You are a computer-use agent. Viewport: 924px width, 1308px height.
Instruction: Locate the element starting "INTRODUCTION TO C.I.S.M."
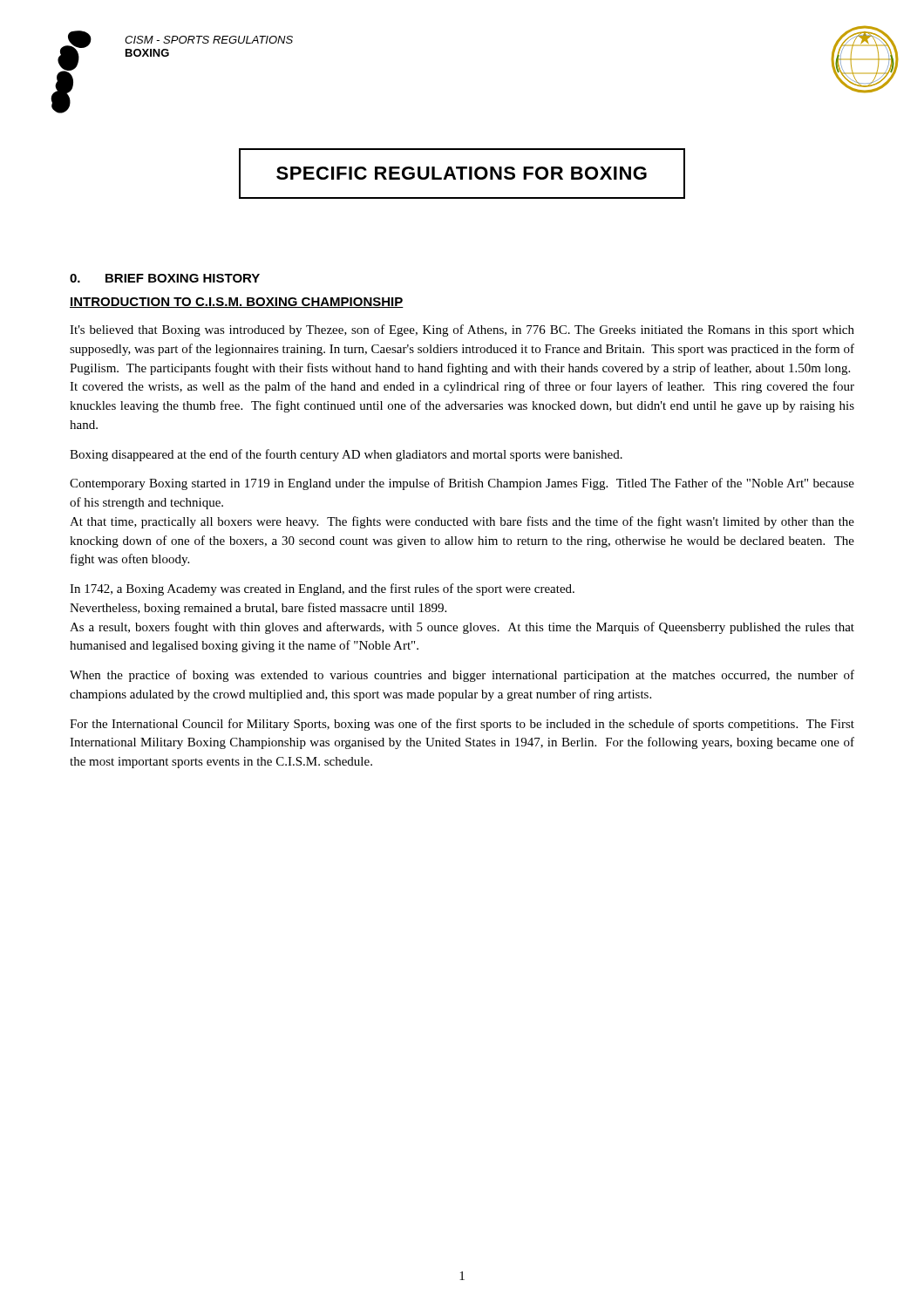pyautogui.click(x=236, y=301)
